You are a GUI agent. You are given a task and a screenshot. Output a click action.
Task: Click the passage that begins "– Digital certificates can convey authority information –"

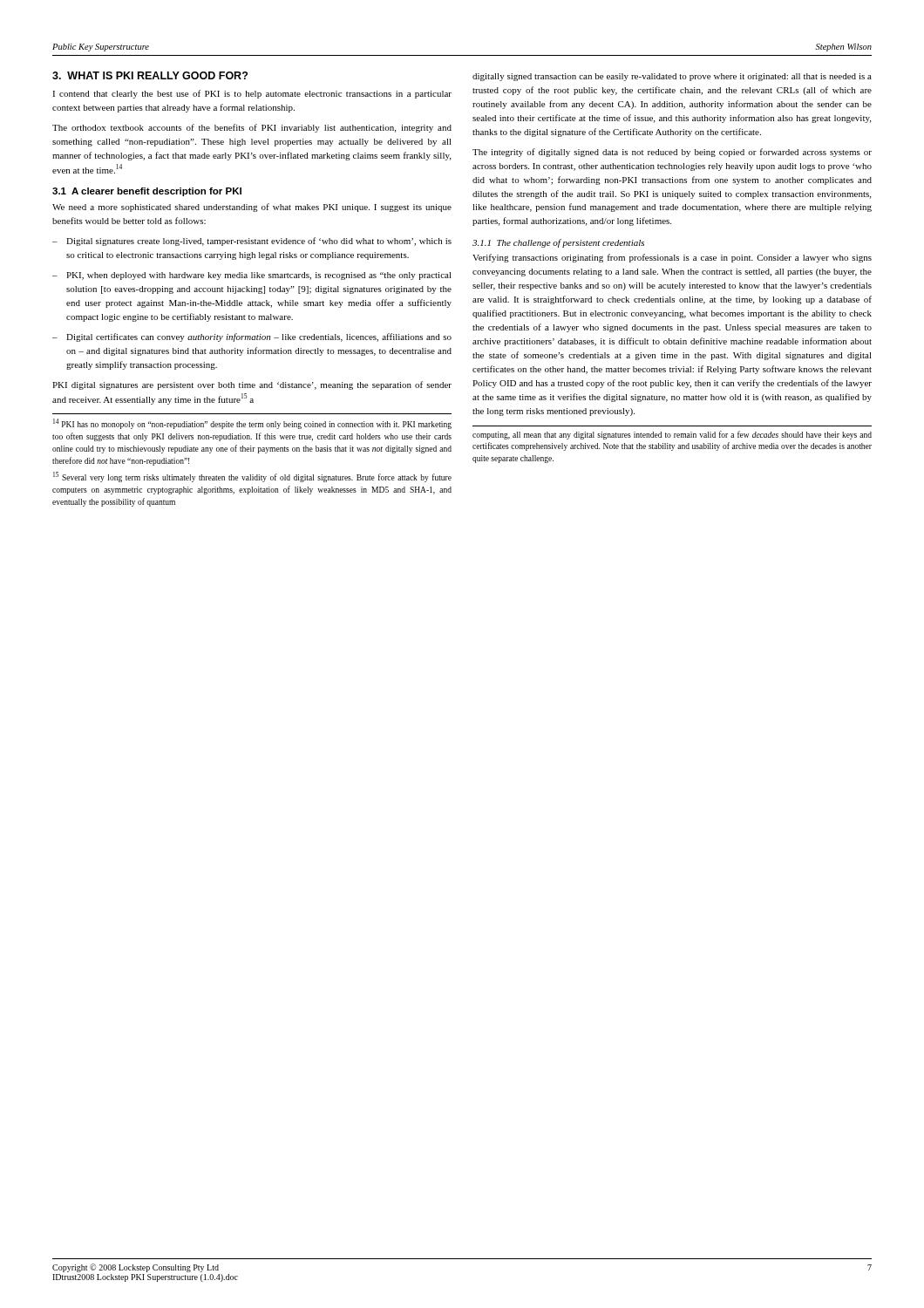[252, 351]
